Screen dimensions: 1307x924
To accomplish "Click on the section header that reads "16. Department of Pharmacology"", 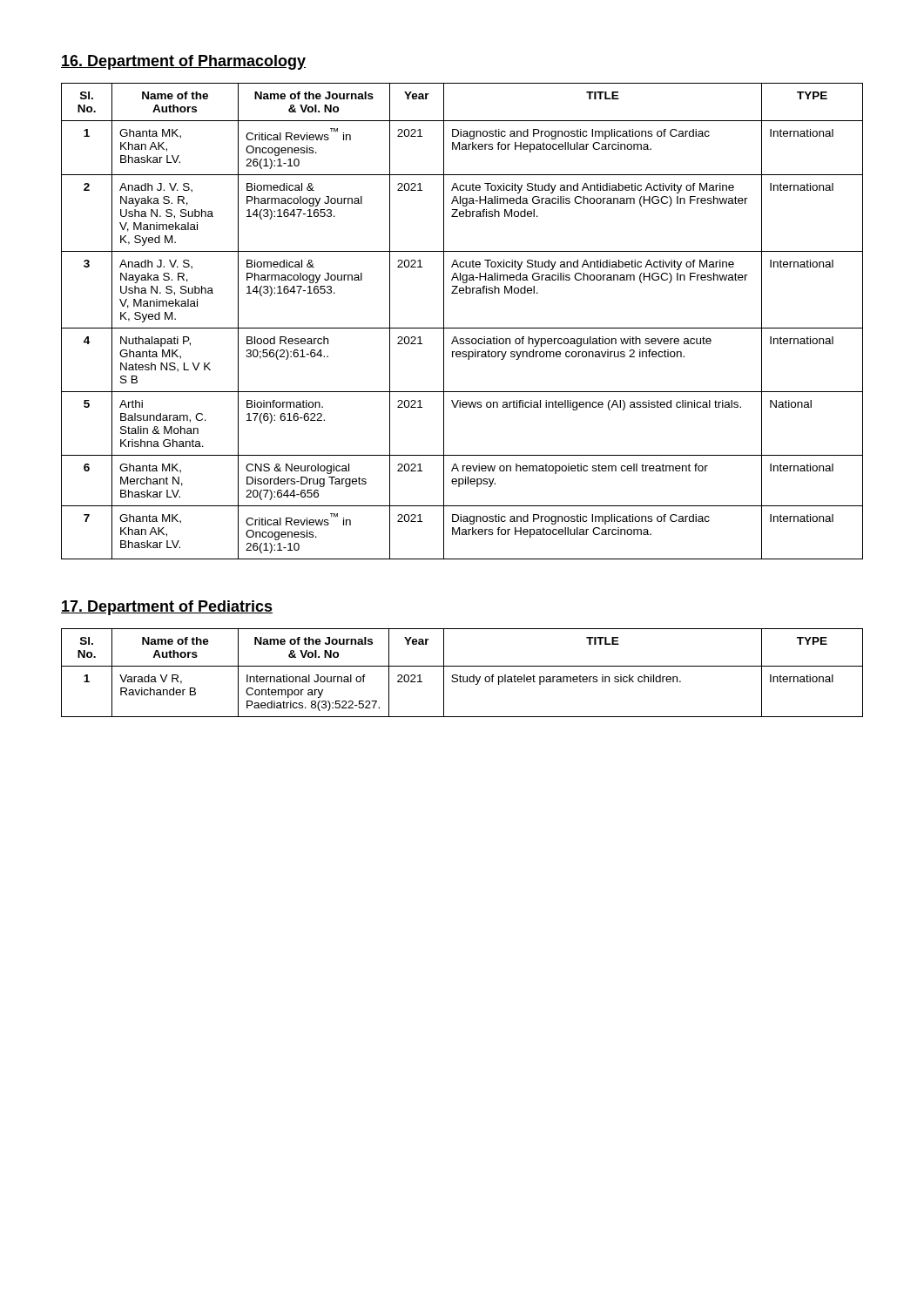I will tap(183, 61).
